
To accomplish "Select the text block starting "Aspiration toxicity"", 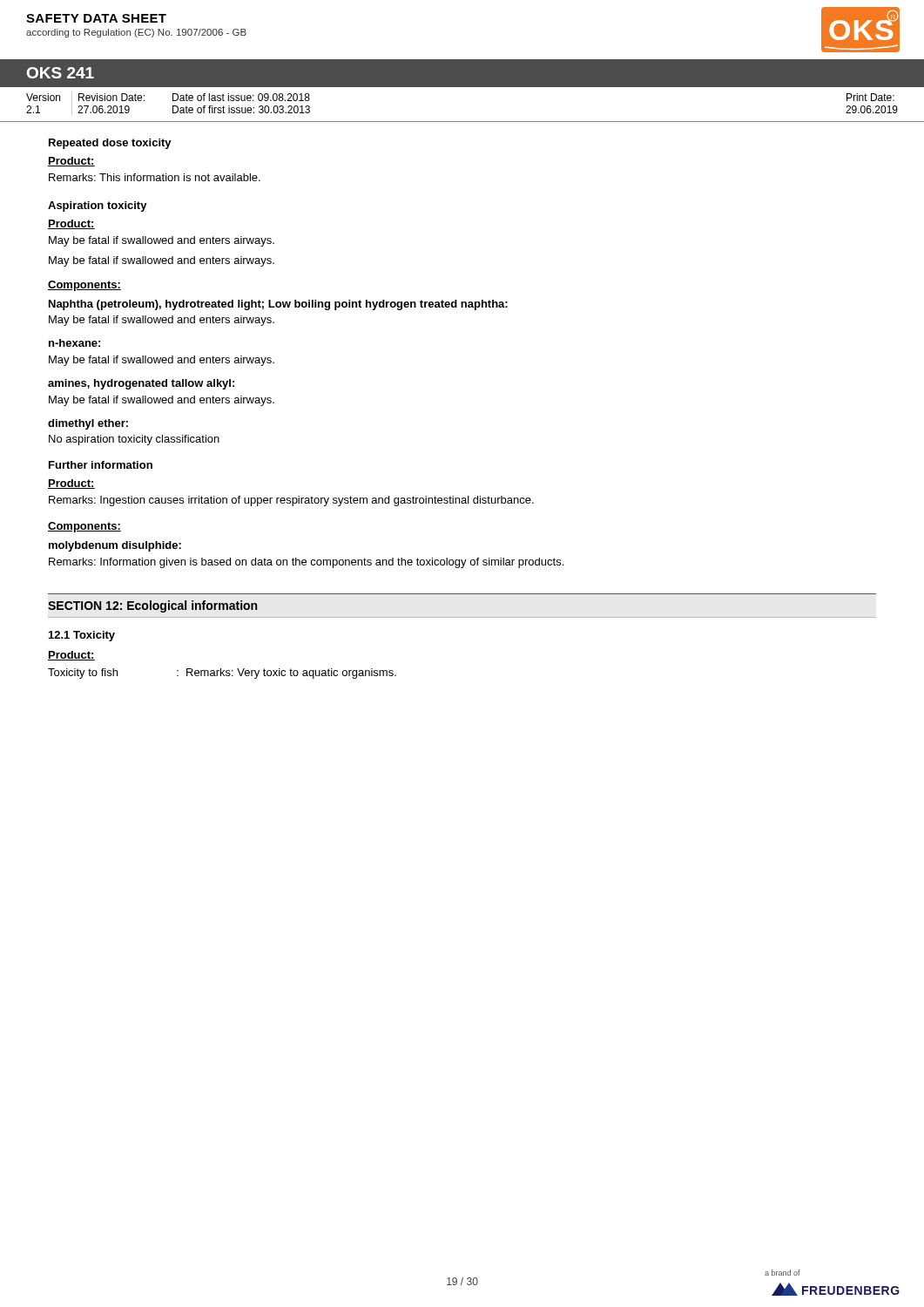I will (97, 205).
